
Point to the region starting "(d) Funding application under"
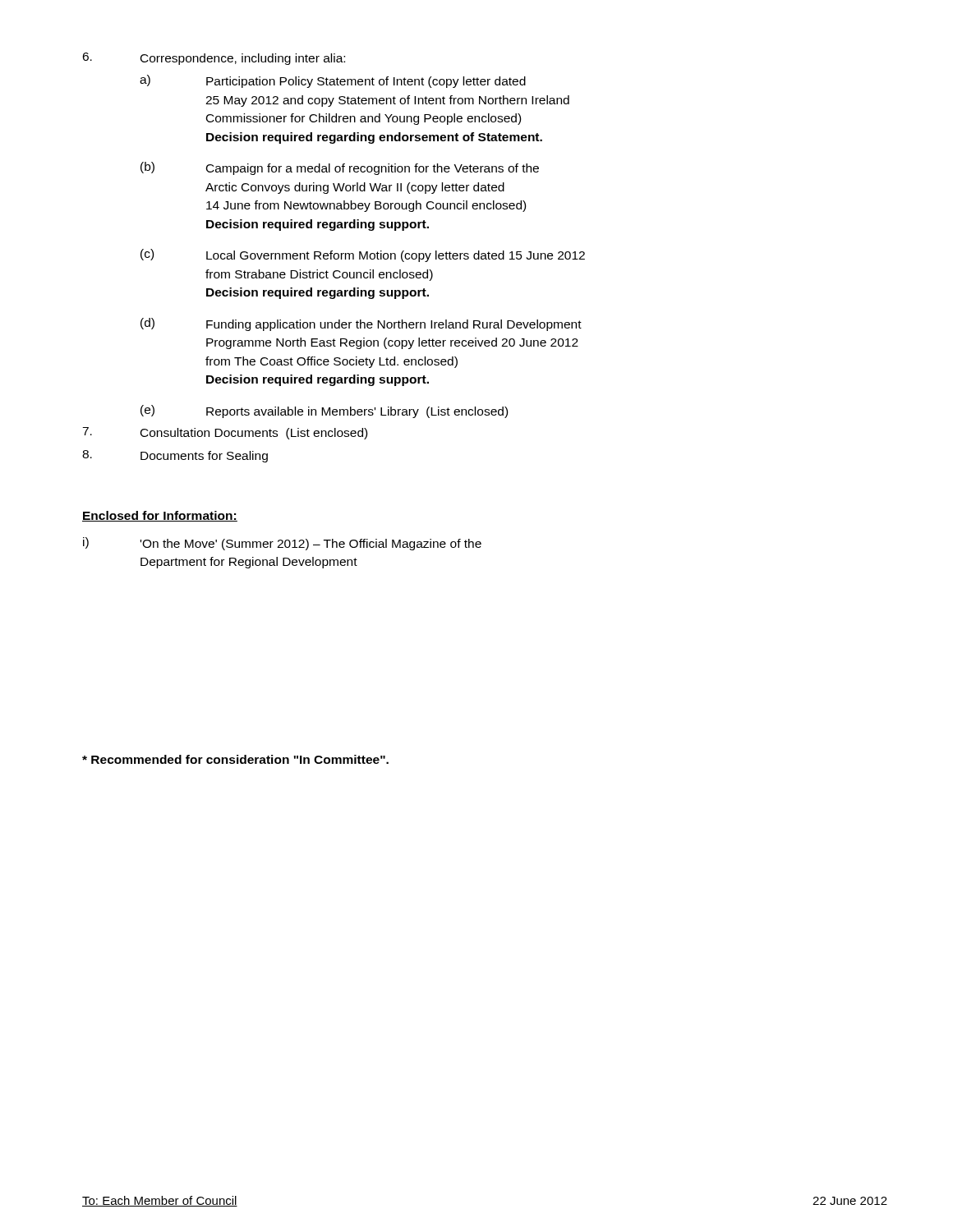pyautogui.click(x=513, y=352)
